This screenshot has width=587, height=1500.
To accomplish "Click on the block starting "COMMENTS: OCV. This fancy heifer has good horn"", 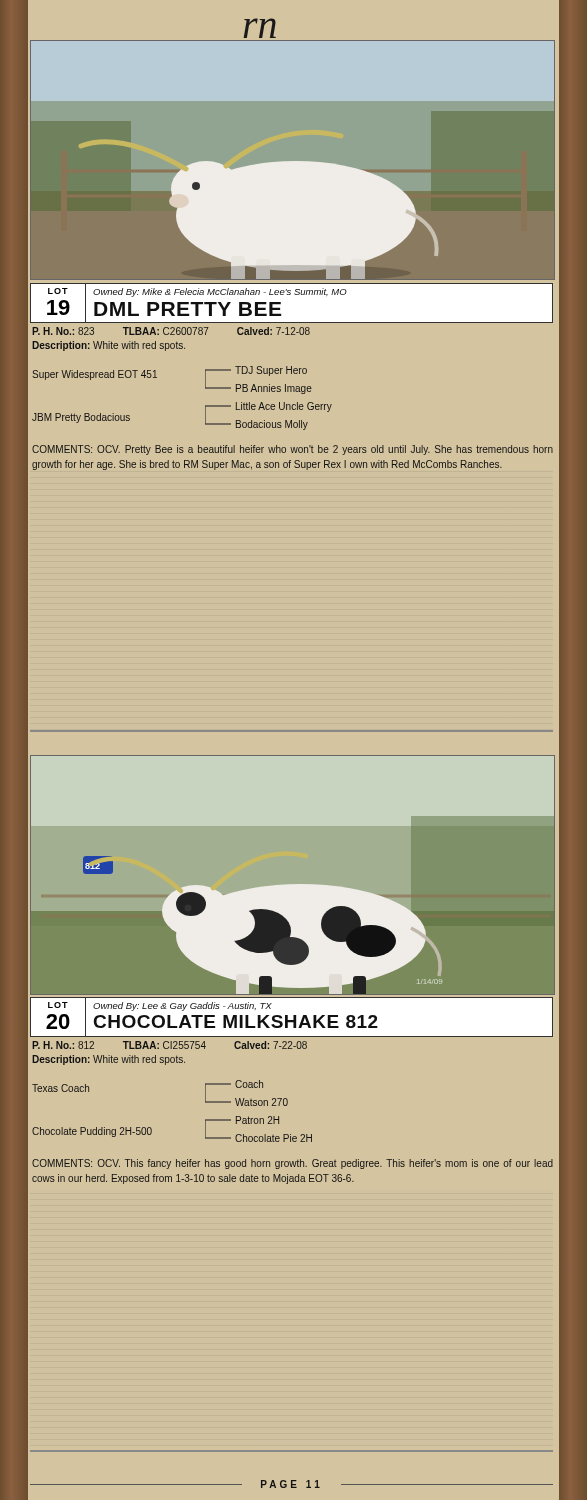I will tap(293, 1171).
